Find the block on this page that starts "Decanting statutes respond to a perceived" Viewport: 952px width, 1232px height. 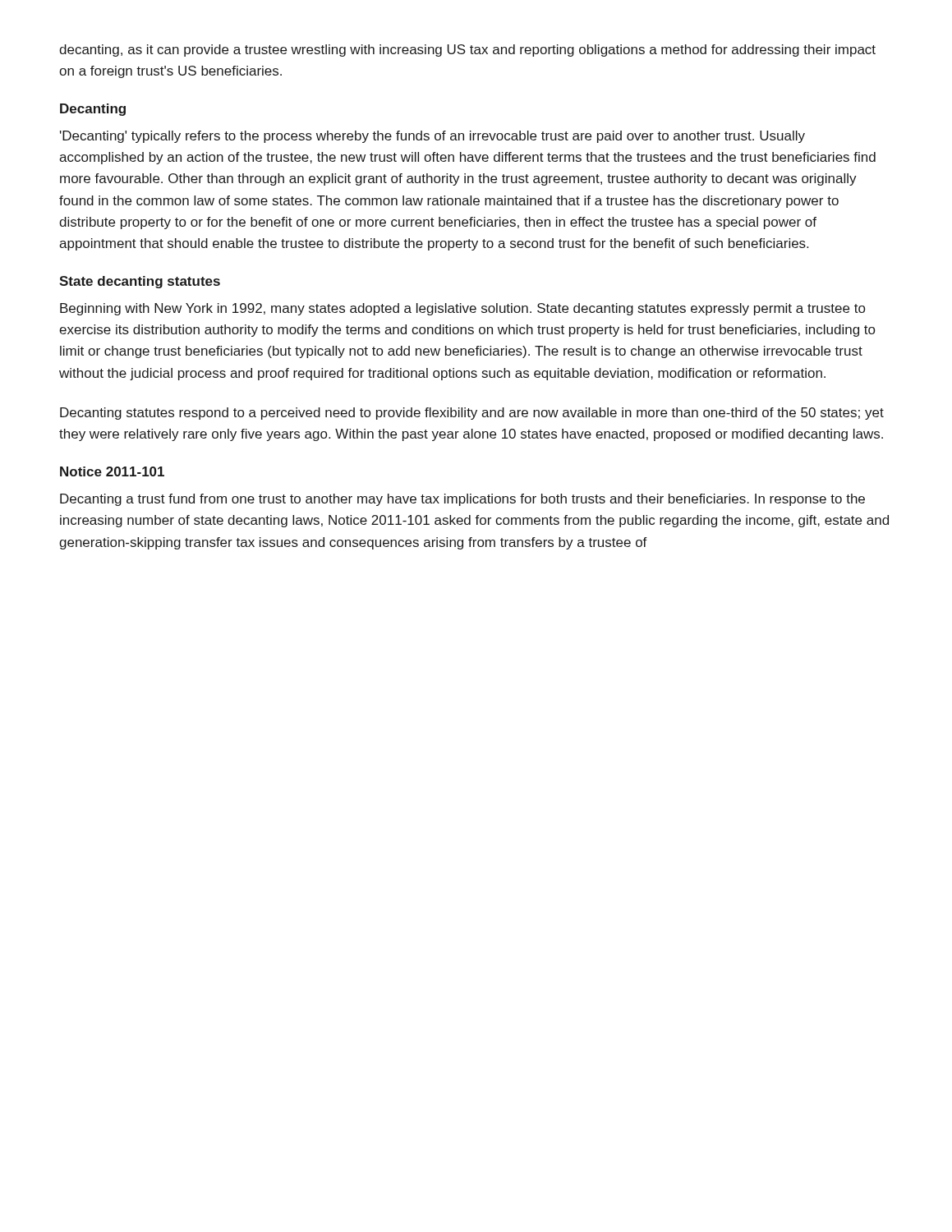click(x=472, y=424)
